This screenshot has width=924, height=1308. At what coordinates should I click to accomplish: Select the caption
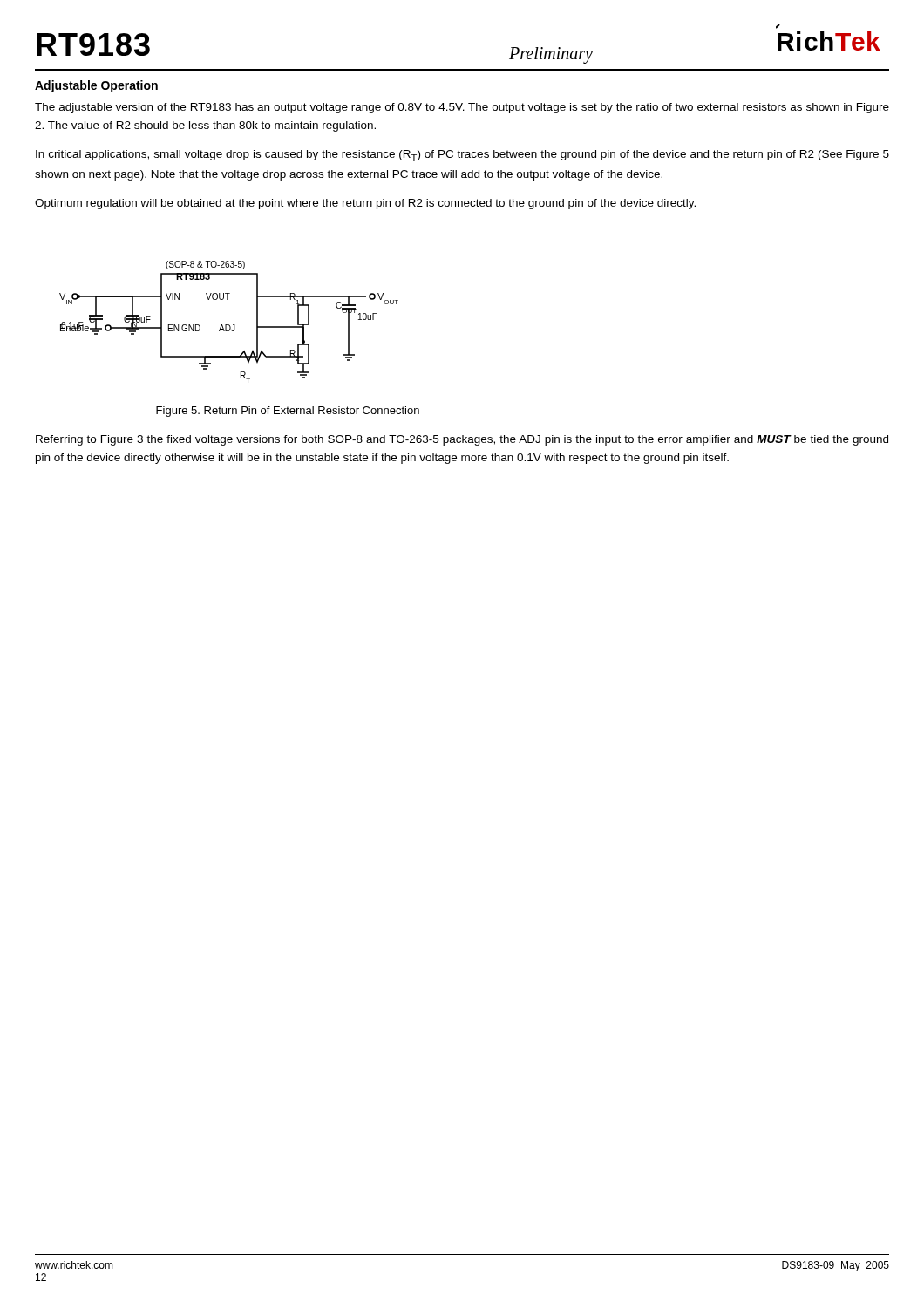(288, 410)
